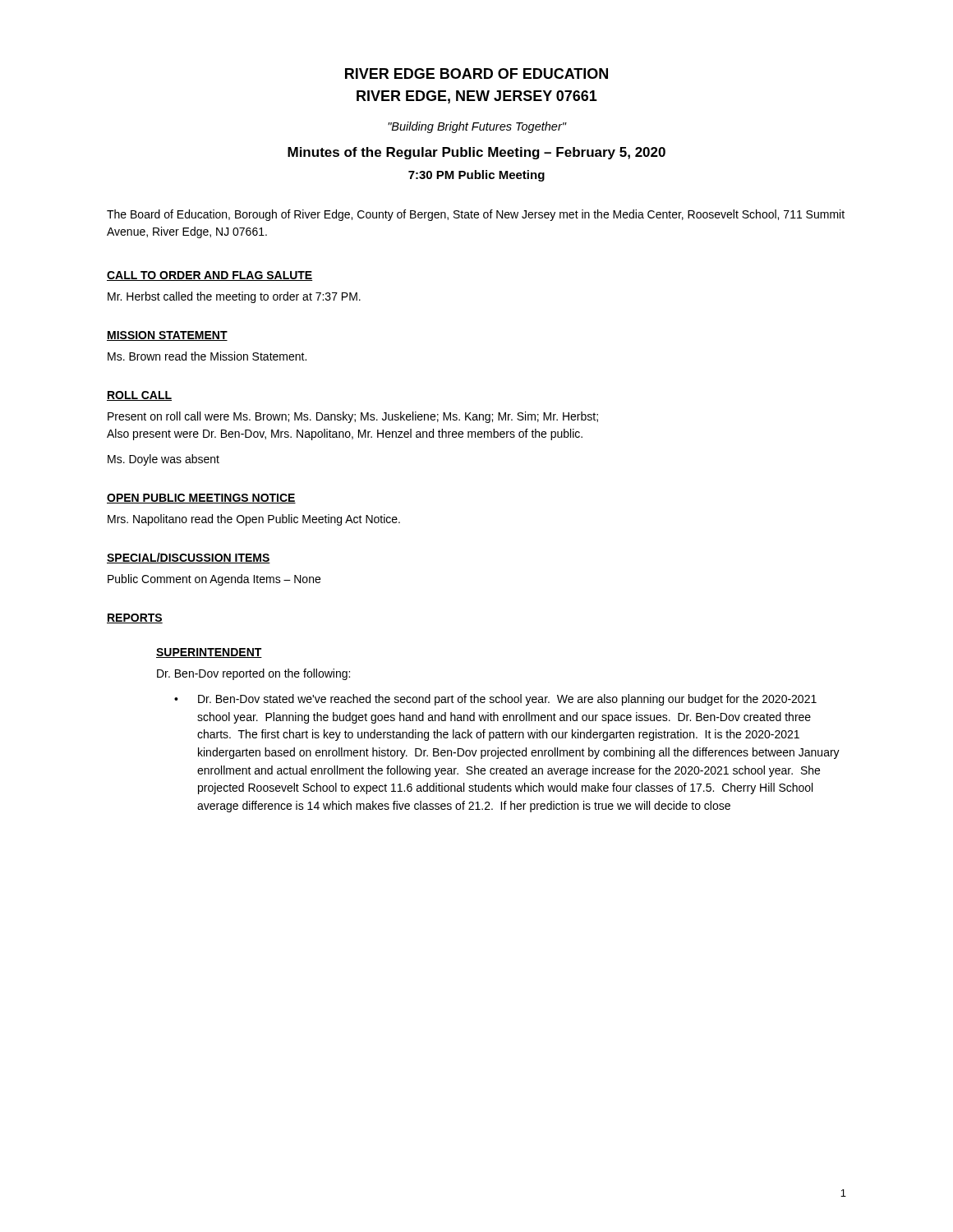953x1232 pixels.
Task: Point to the text block starting ""Building Bright Futures Together""
Action: [476, 126]
